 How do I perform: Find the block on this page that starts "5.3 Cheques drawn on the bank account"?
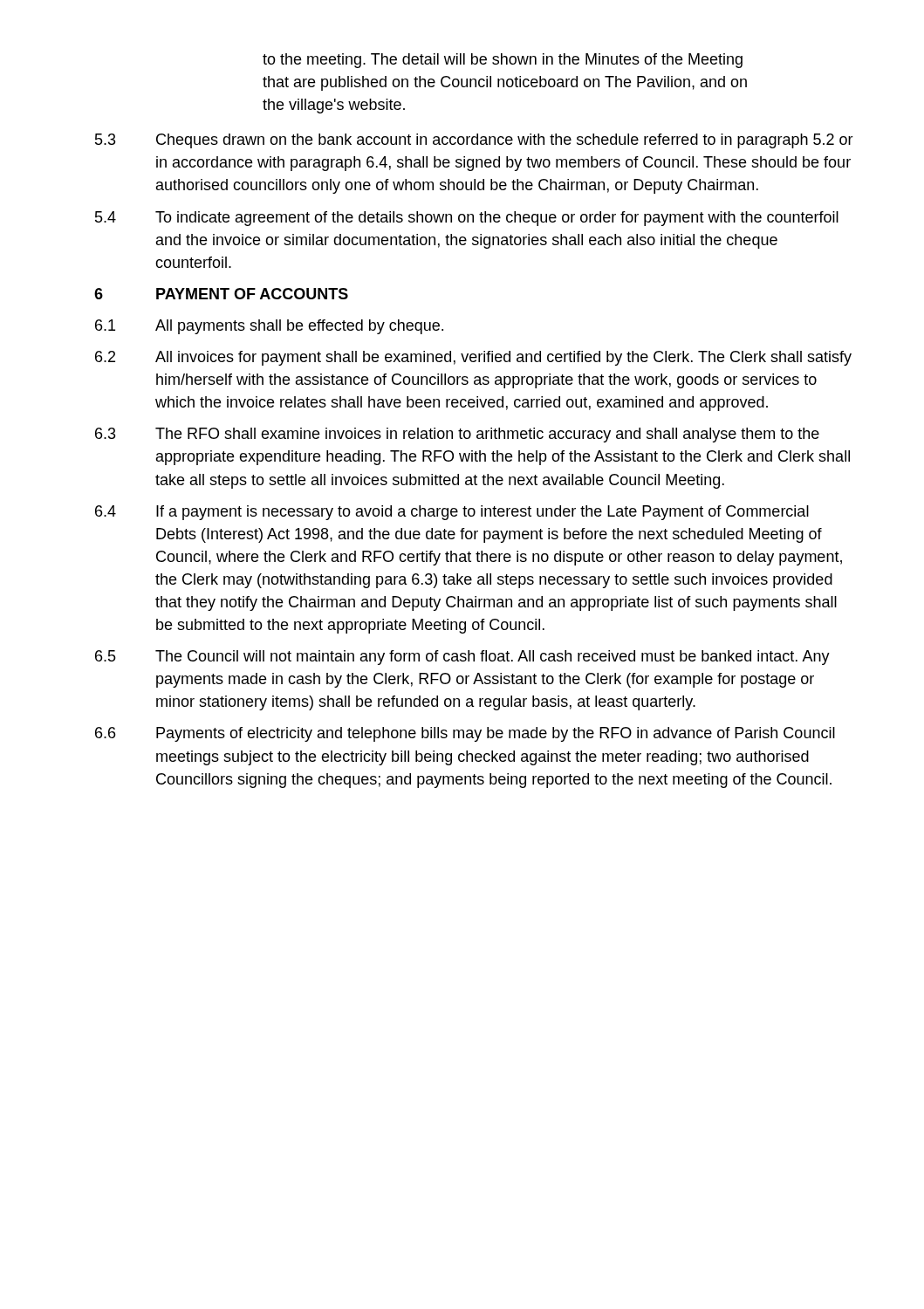pyautogui.click(x=474, y=163)
